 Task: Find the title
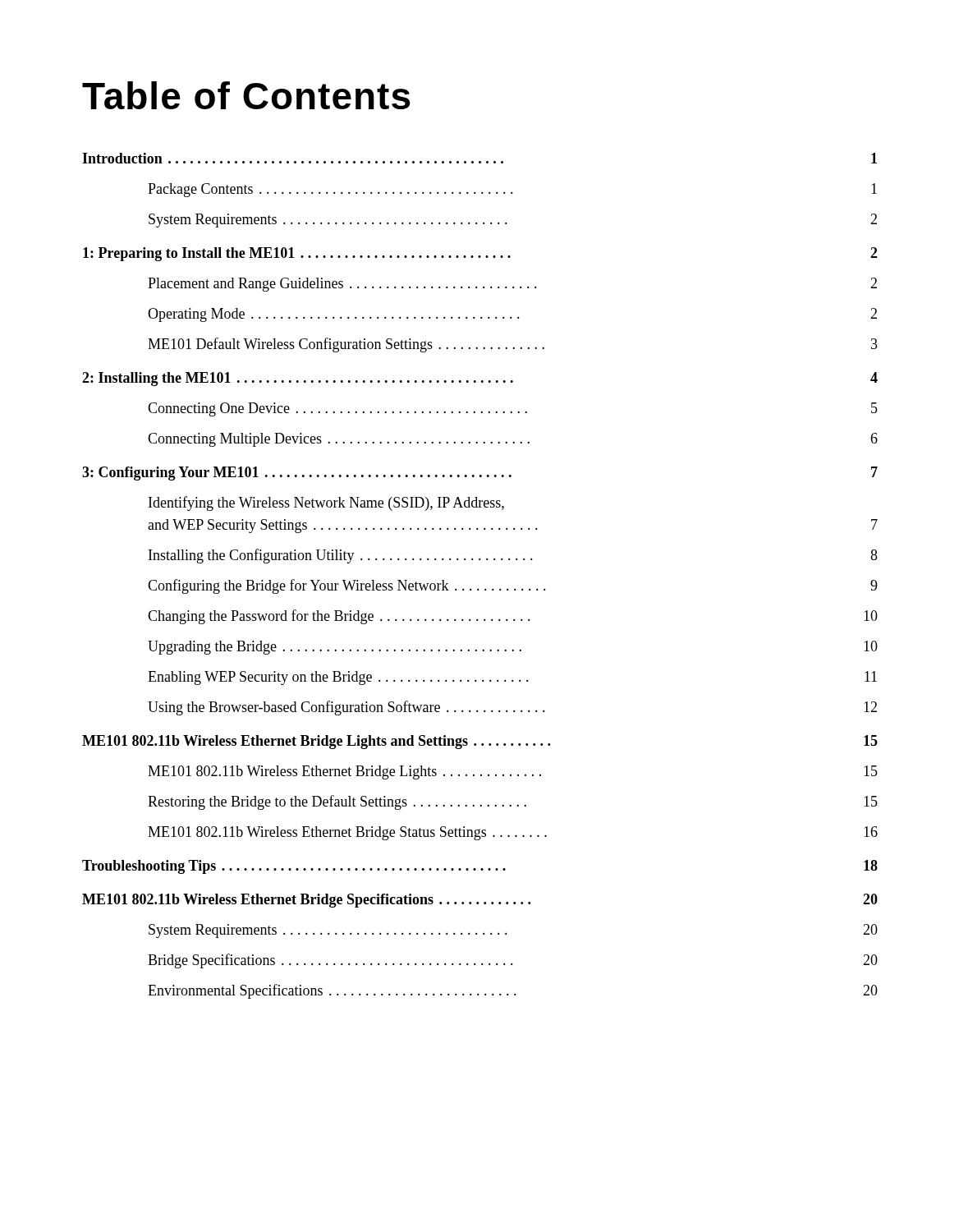[x=247, y=96]
